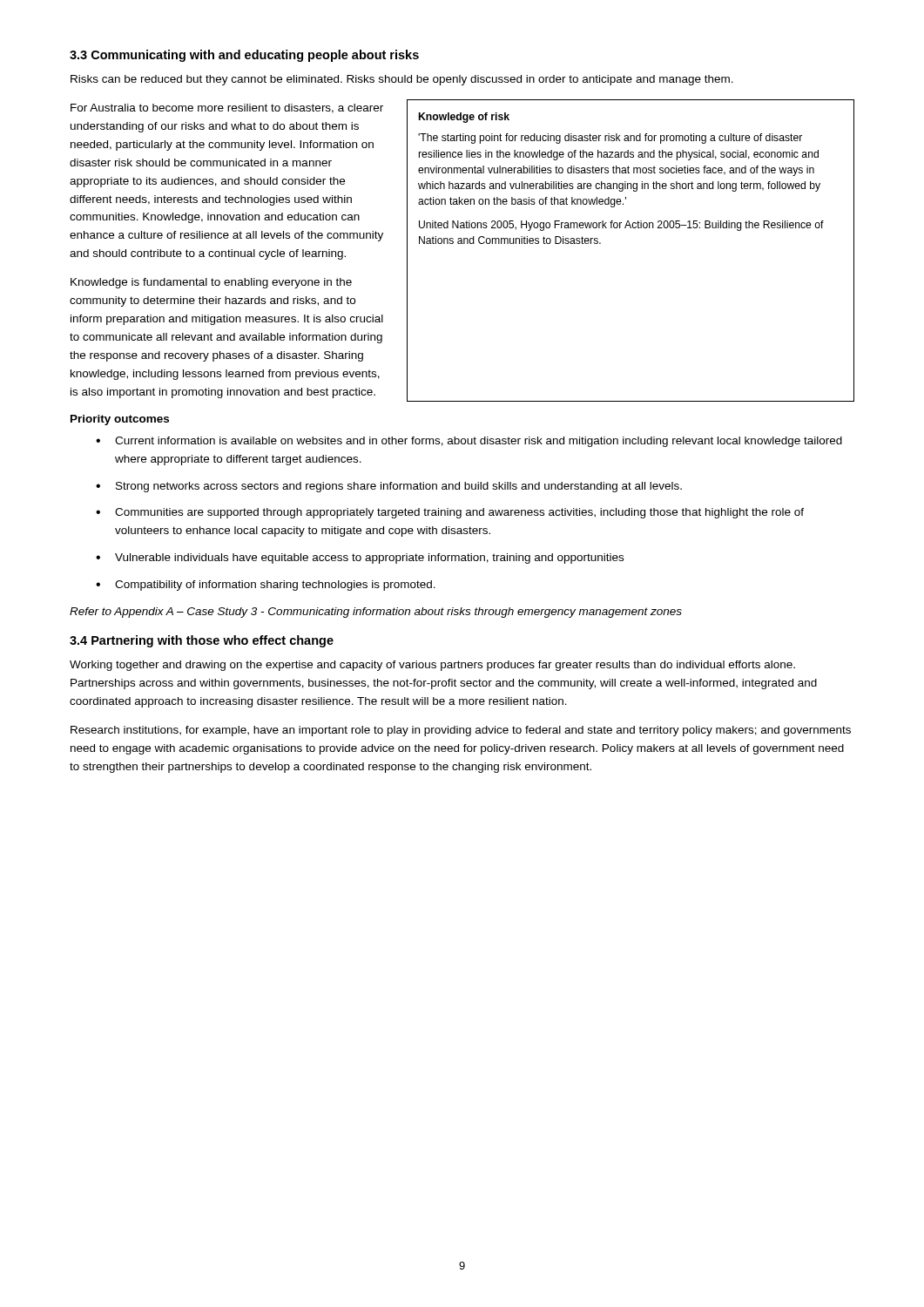This screenshot has width=924, height=1307.
Task: Click the passage that begins "Knowledge is fundamental to enabling"
Action: click(x=227, y=337)
